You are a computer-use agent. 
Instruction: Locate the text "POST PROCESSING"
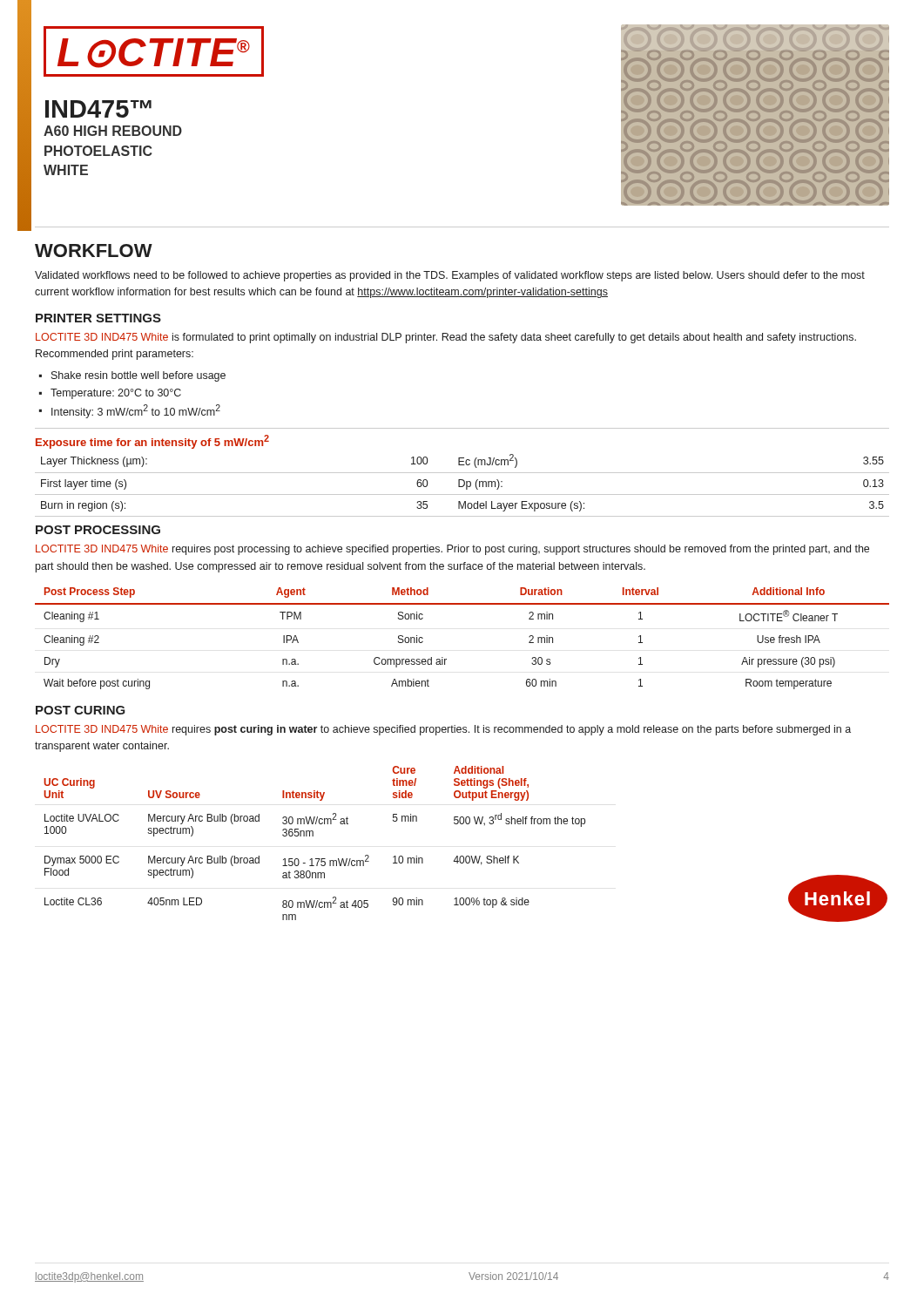(98, 529)
